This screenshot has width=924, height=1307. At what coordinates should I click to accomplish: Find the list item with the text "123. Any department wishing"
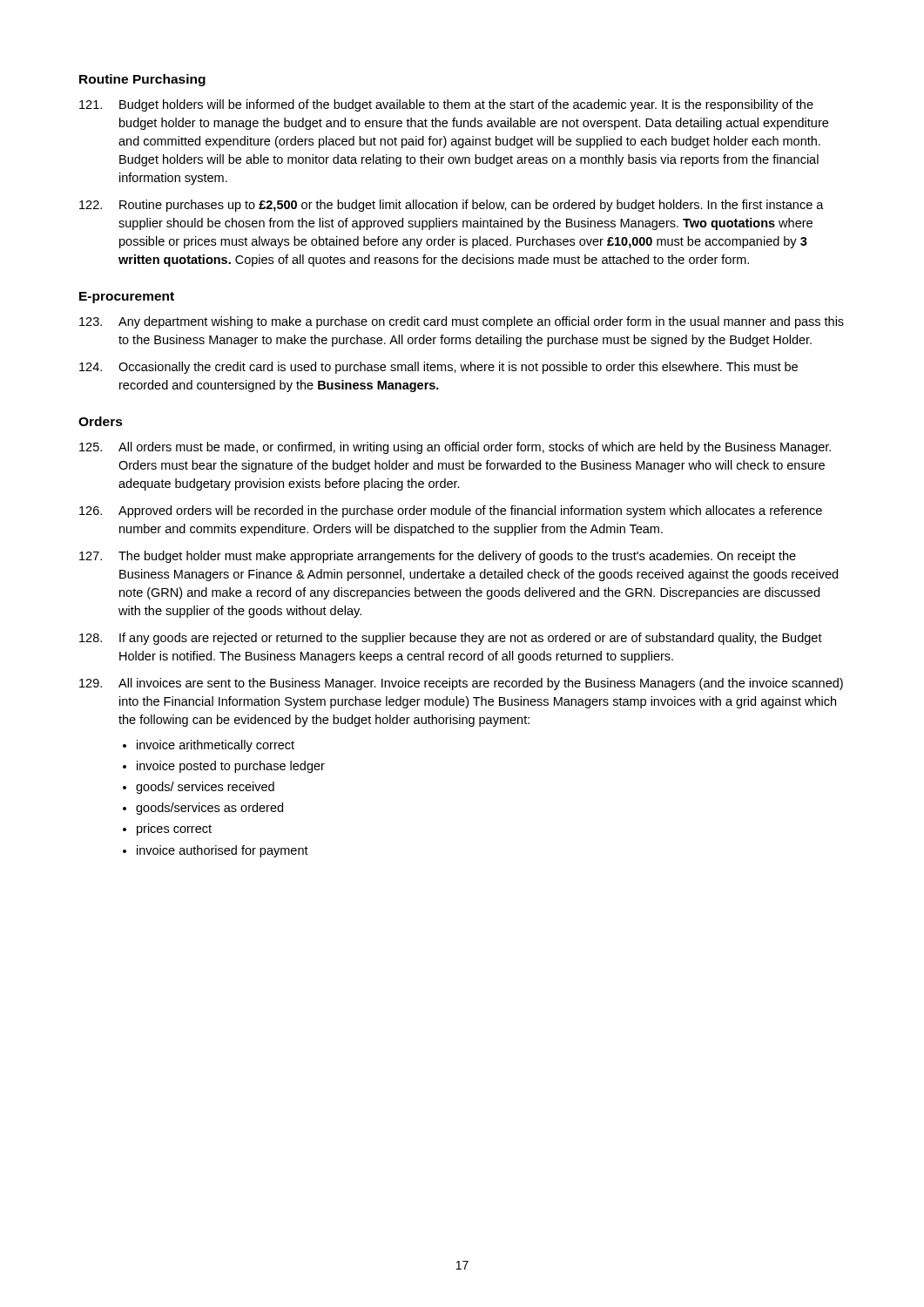coord(462,331)
